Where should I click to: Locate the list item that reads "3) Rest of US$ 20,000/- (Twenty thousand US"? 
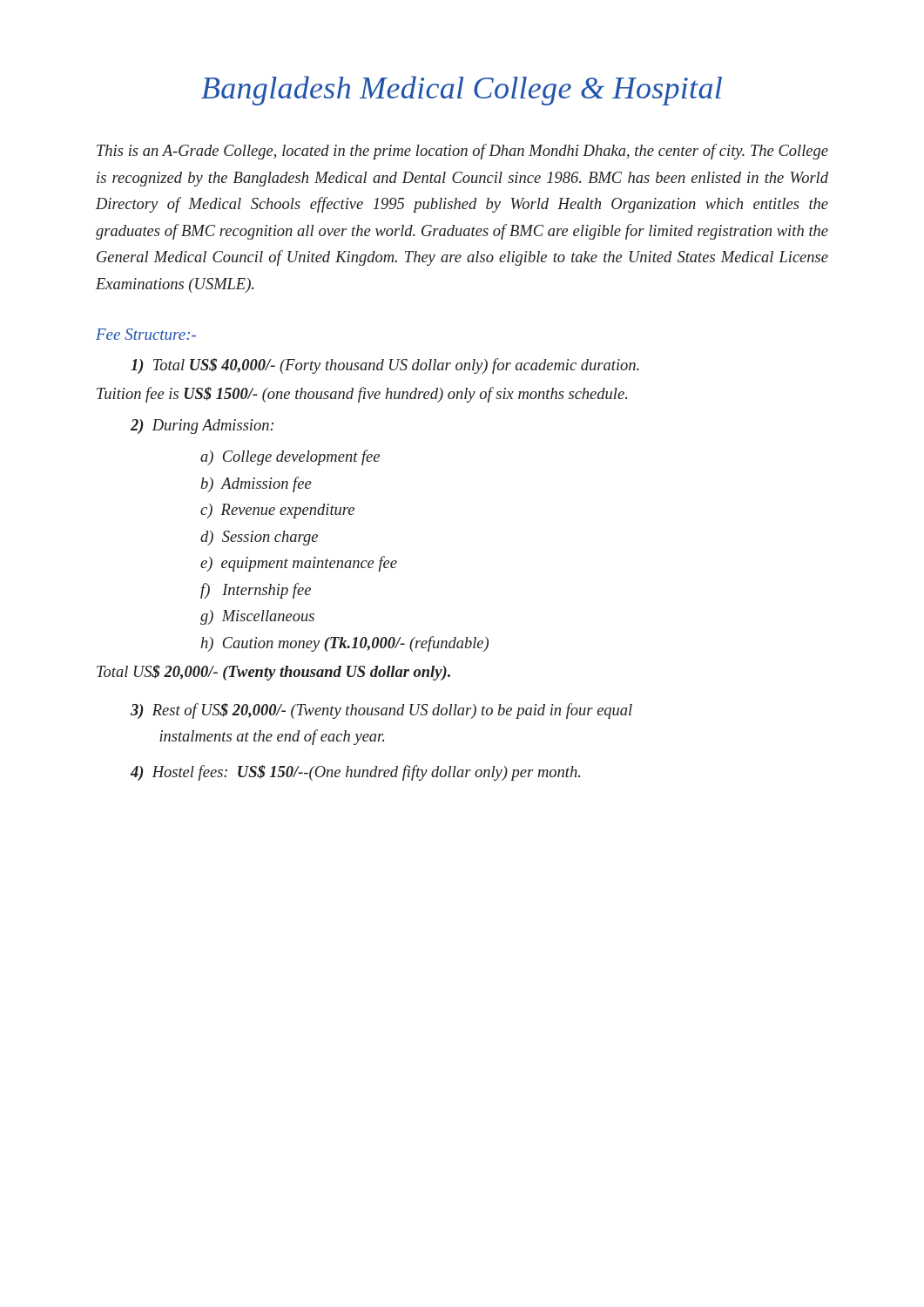pos(382,723)
